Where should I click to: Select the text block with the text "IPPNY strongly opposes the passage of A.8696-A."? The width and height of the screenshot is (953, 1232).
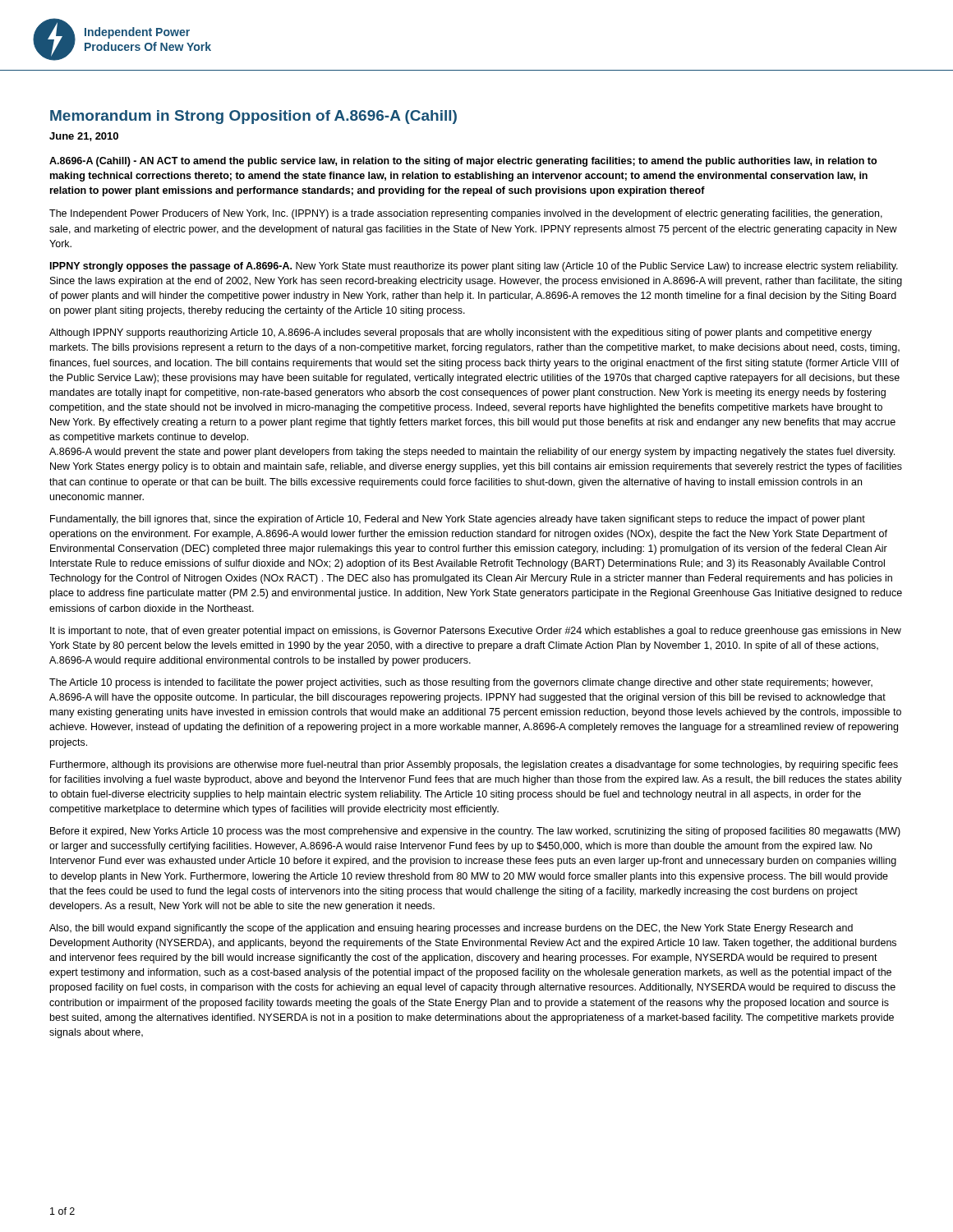(476, 288)
